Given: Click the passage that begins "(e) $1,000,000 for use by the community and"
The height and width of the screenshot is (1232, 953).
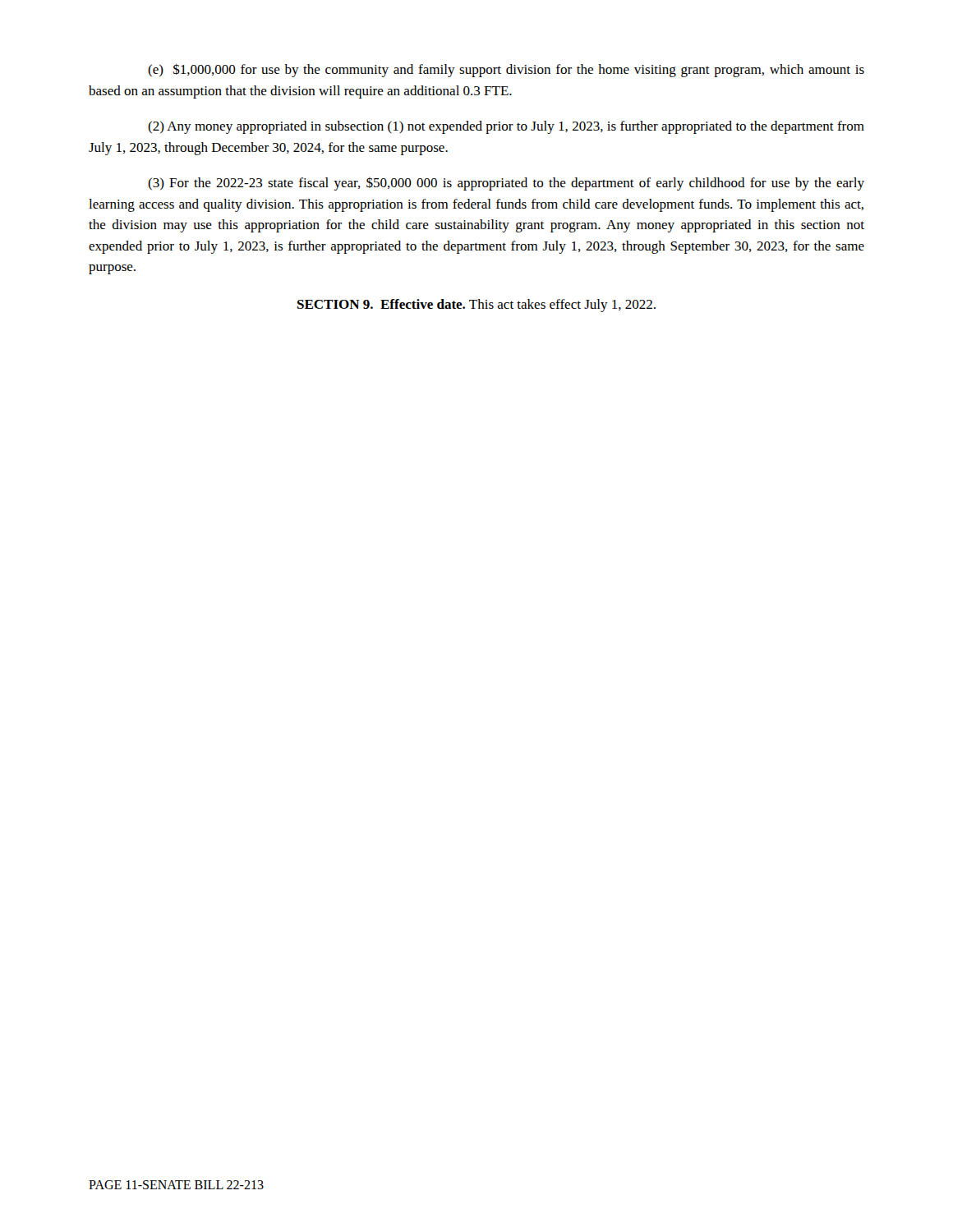Looking at the screenshot, I should pos(476,80).
